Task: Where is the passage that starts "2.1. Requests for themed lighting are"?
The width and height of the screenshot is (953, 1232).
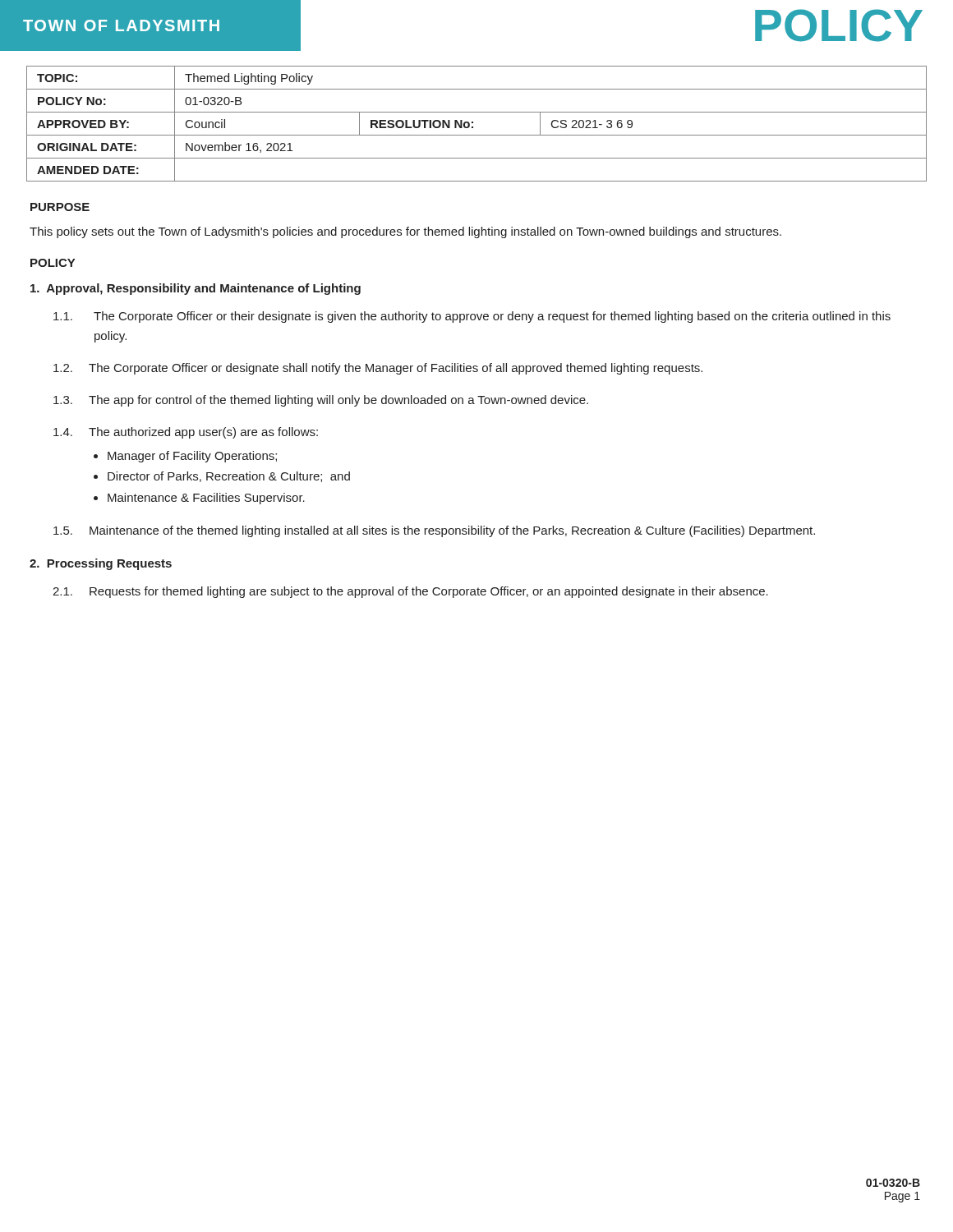Action: pos(488,591)
